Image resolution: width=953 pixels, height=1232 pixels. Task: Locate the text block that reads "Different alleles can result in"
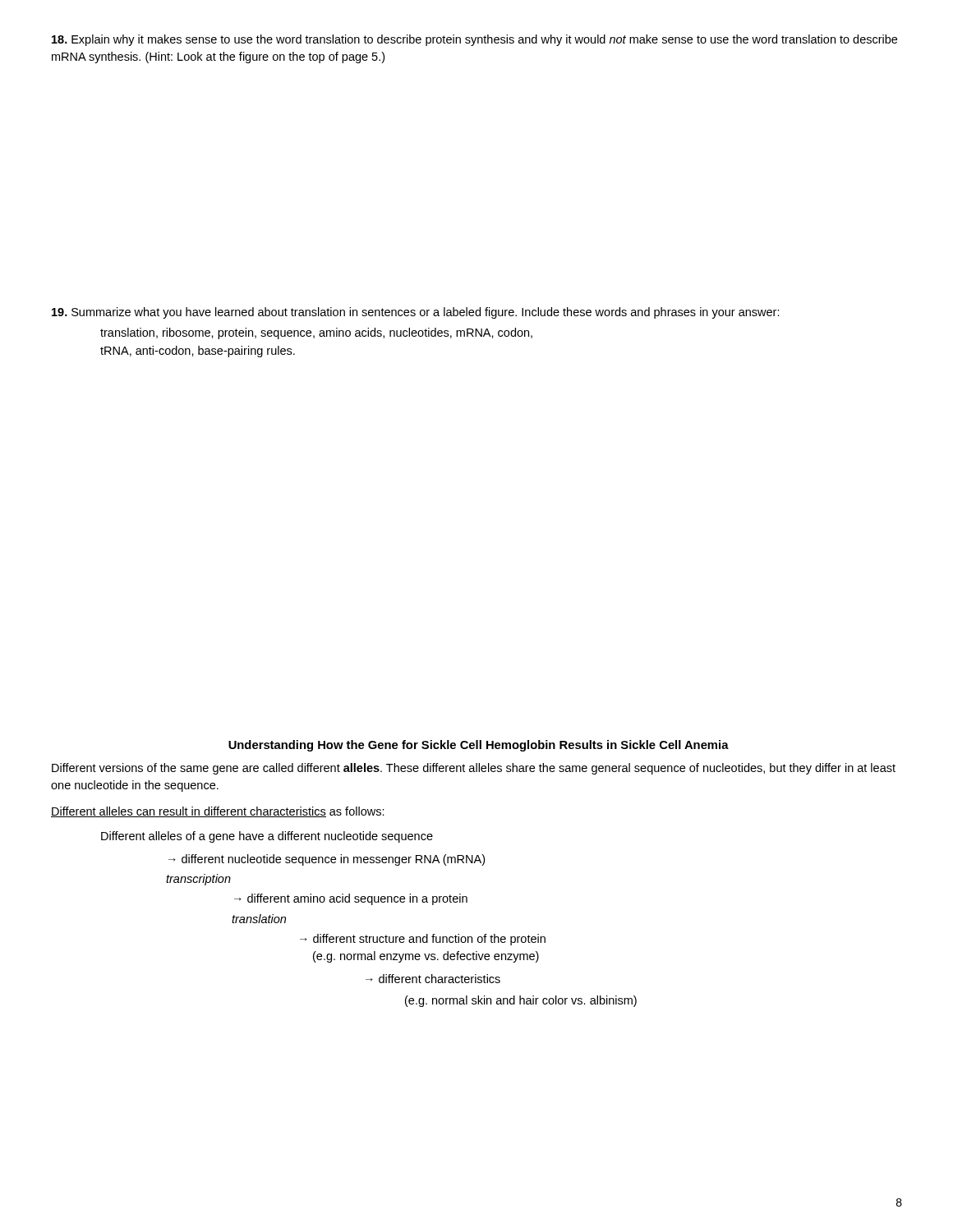218,812
